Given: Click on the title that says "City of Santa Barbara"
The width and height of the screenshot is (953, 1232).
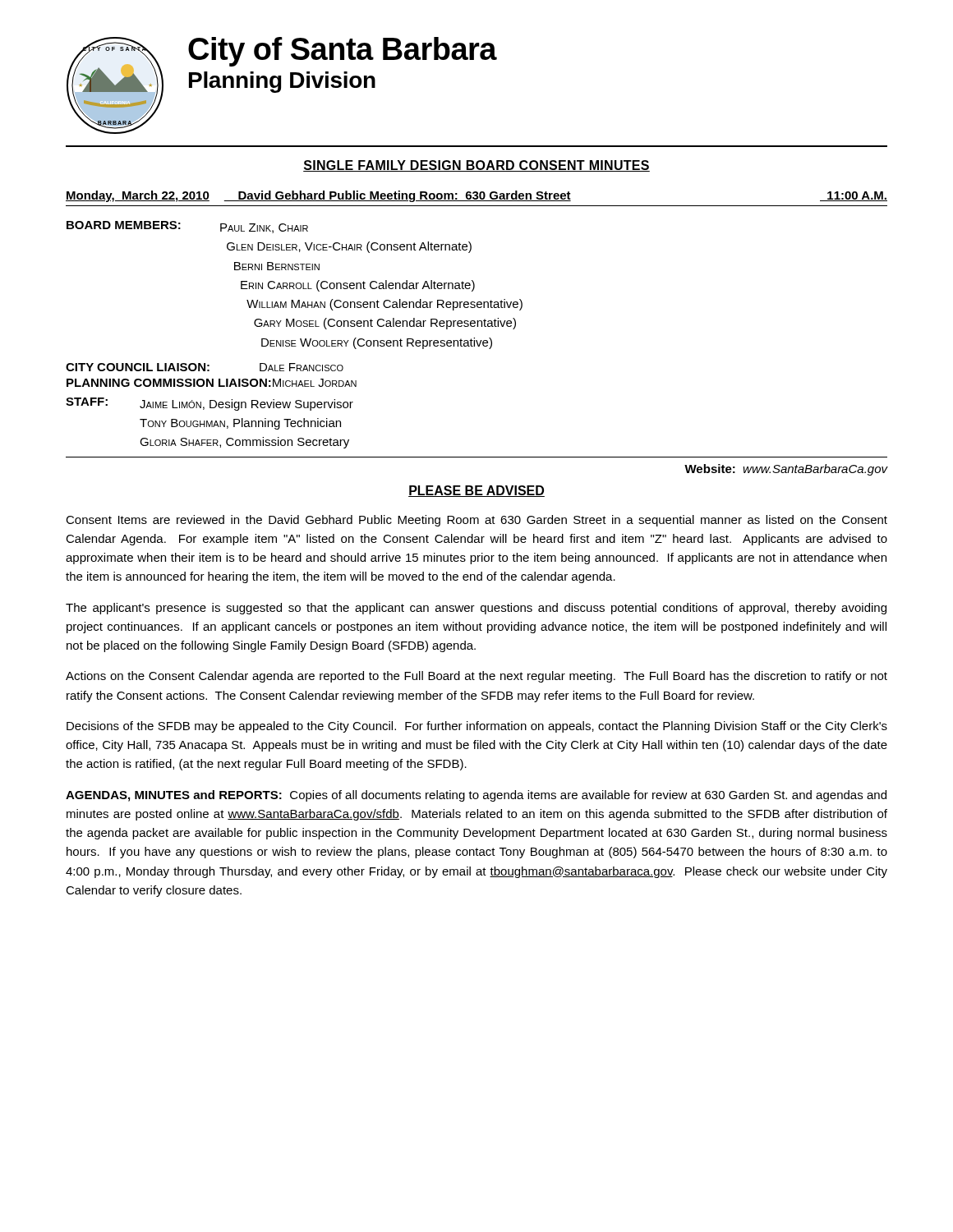Looking at the screenshot, I should point(342,63).
